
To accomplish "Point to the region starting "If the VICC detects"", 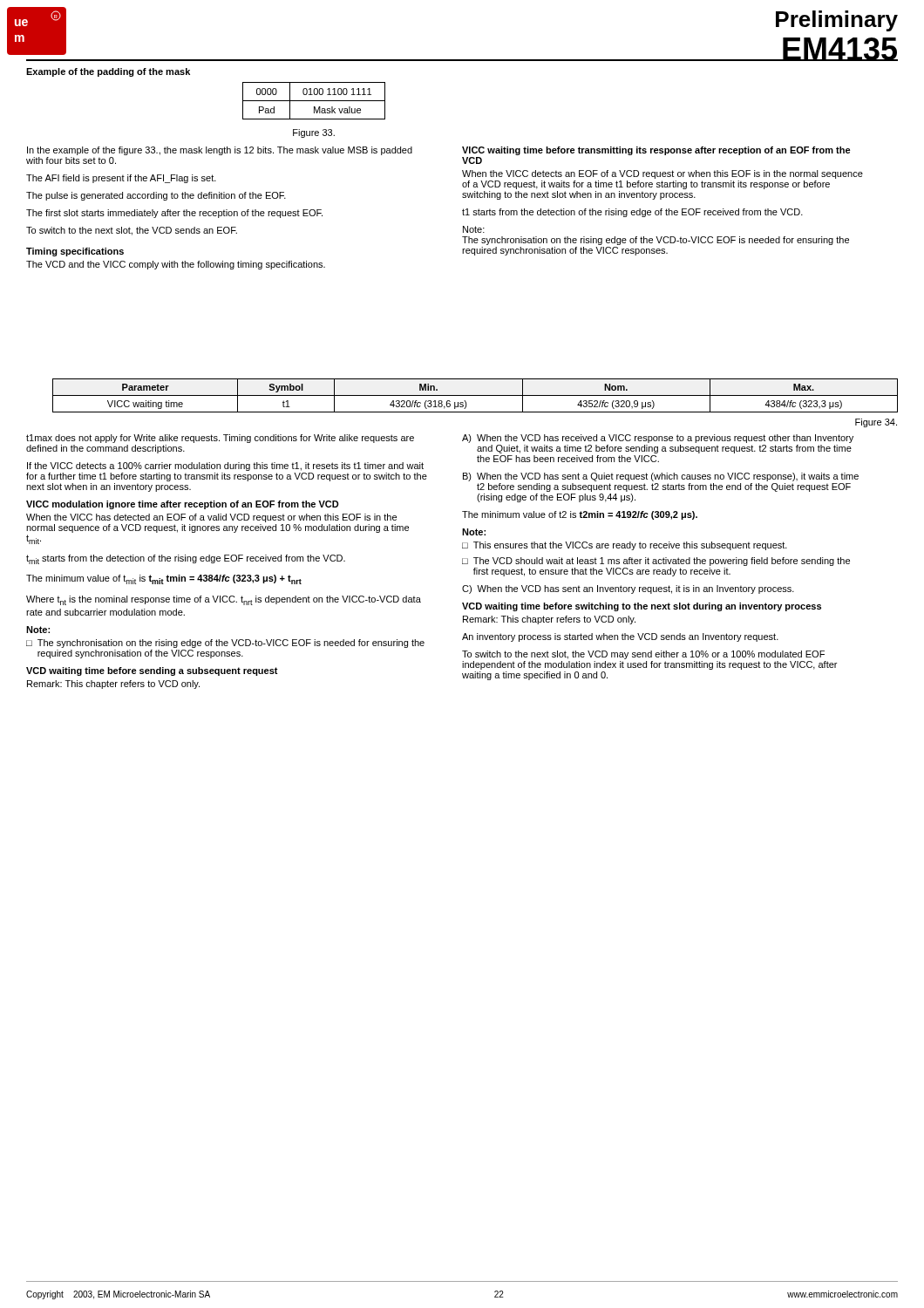I will click(x=227, y=476).
